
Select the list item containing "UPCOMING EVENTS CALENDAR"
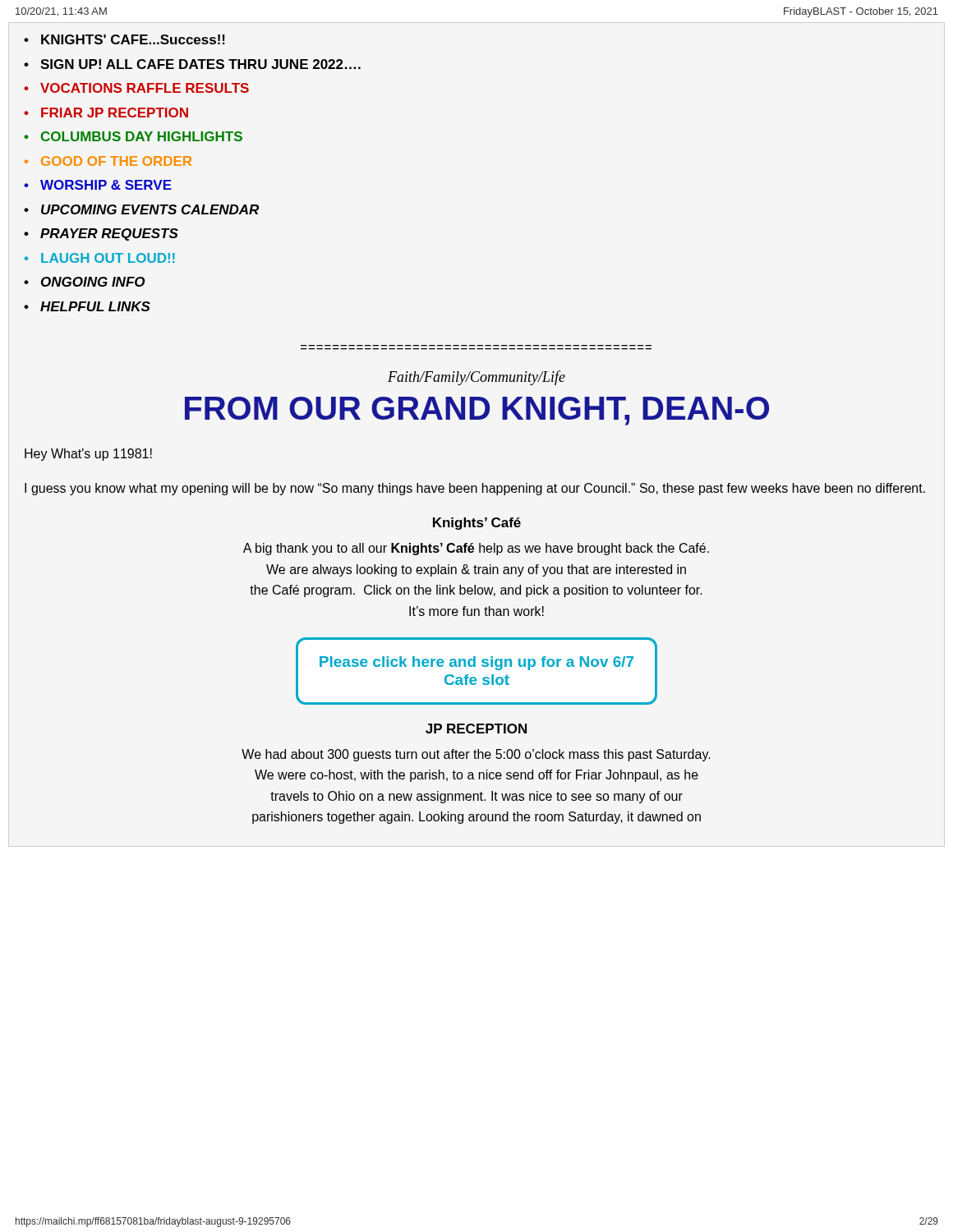(150, 209)
